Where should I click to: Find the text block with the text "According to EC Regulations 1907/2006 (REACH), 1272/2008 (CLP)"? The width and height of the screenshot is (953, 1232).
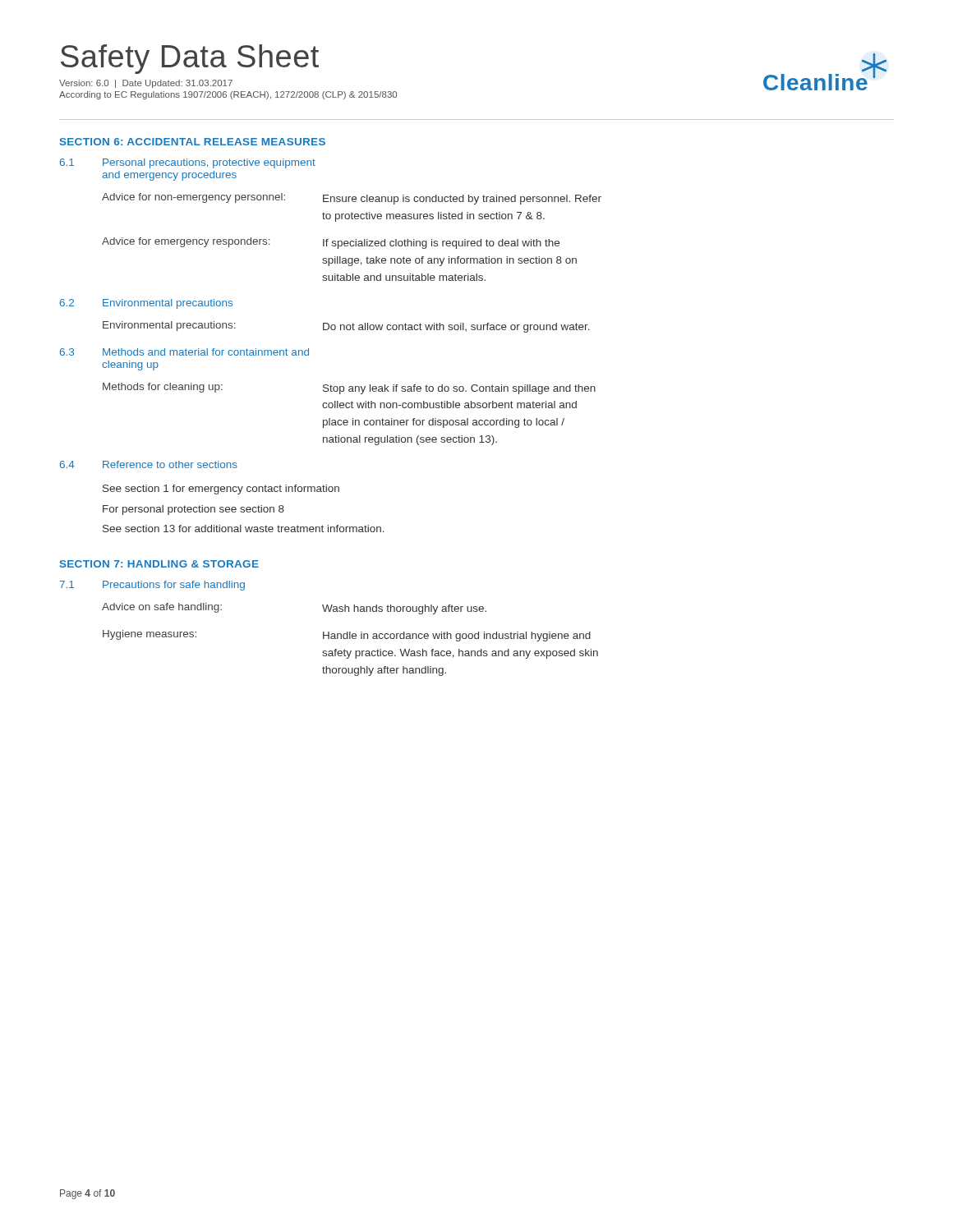(228, 94)
